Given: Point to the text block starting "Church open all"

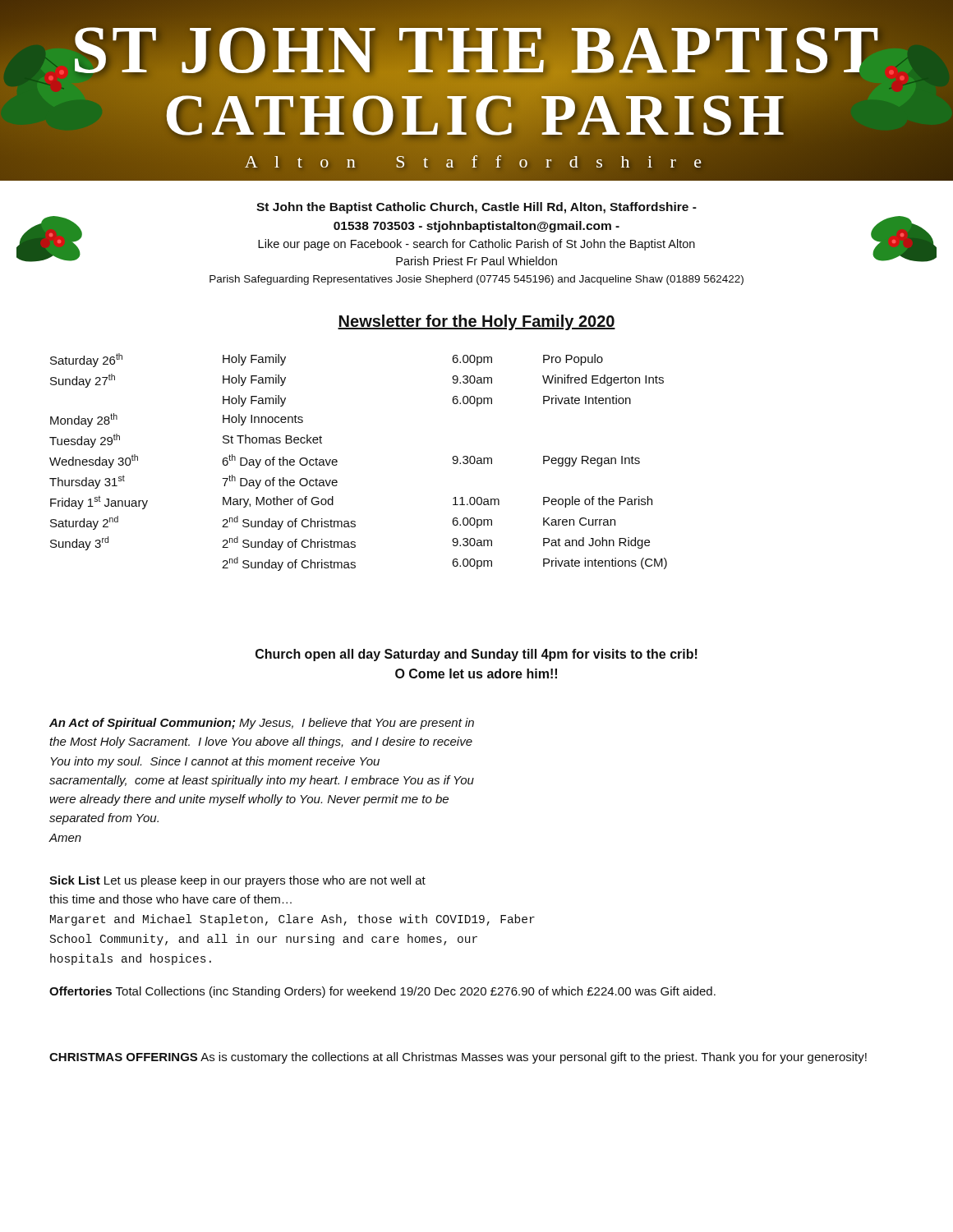Looking at the screenshot, I should tap(476, 664).
